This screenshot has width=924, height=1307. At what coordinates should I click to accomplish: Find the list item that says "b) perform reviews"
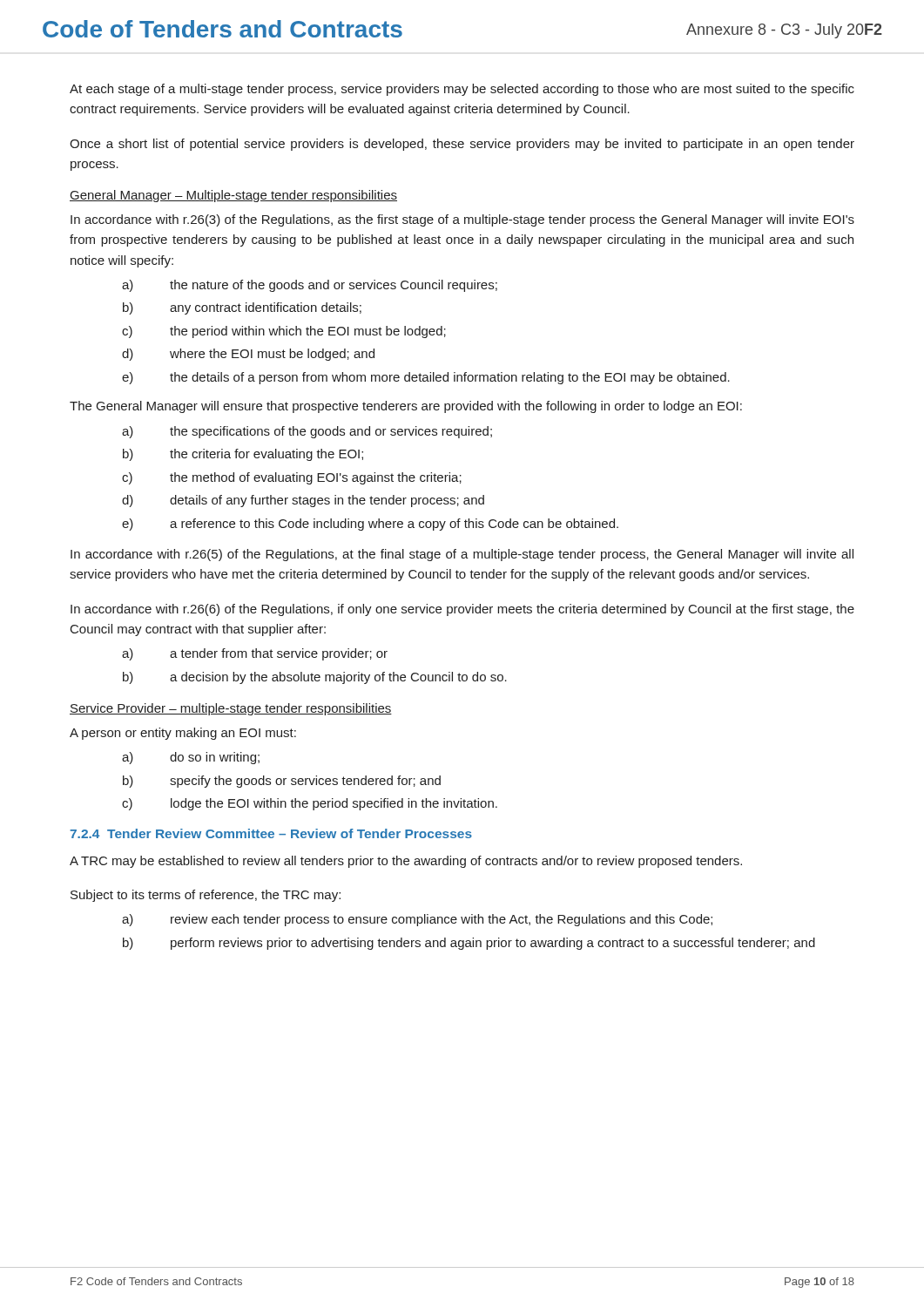pyautogui.click(x=462, y=943)
